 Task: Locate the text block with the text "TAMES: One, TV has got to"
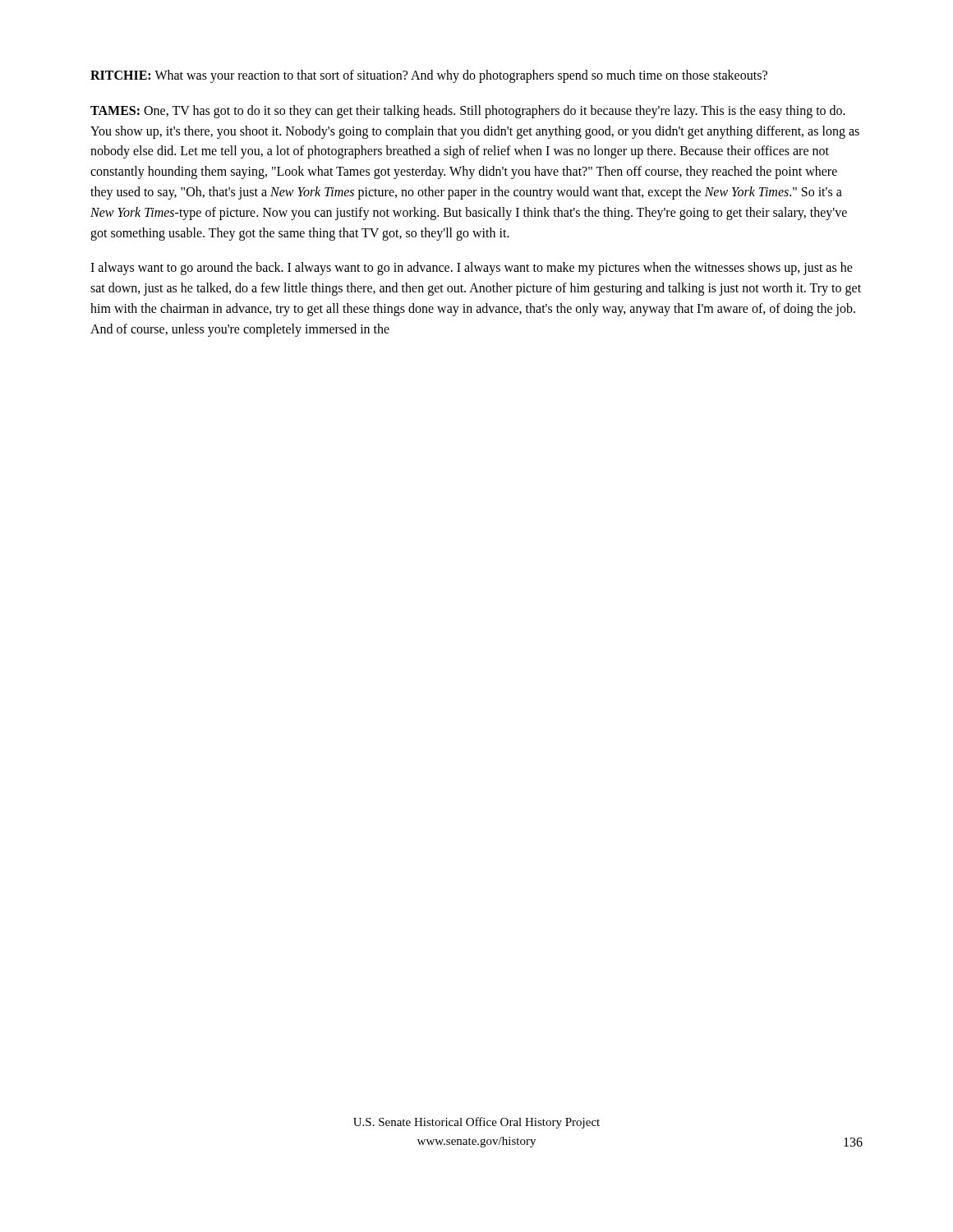pos(475,171)
